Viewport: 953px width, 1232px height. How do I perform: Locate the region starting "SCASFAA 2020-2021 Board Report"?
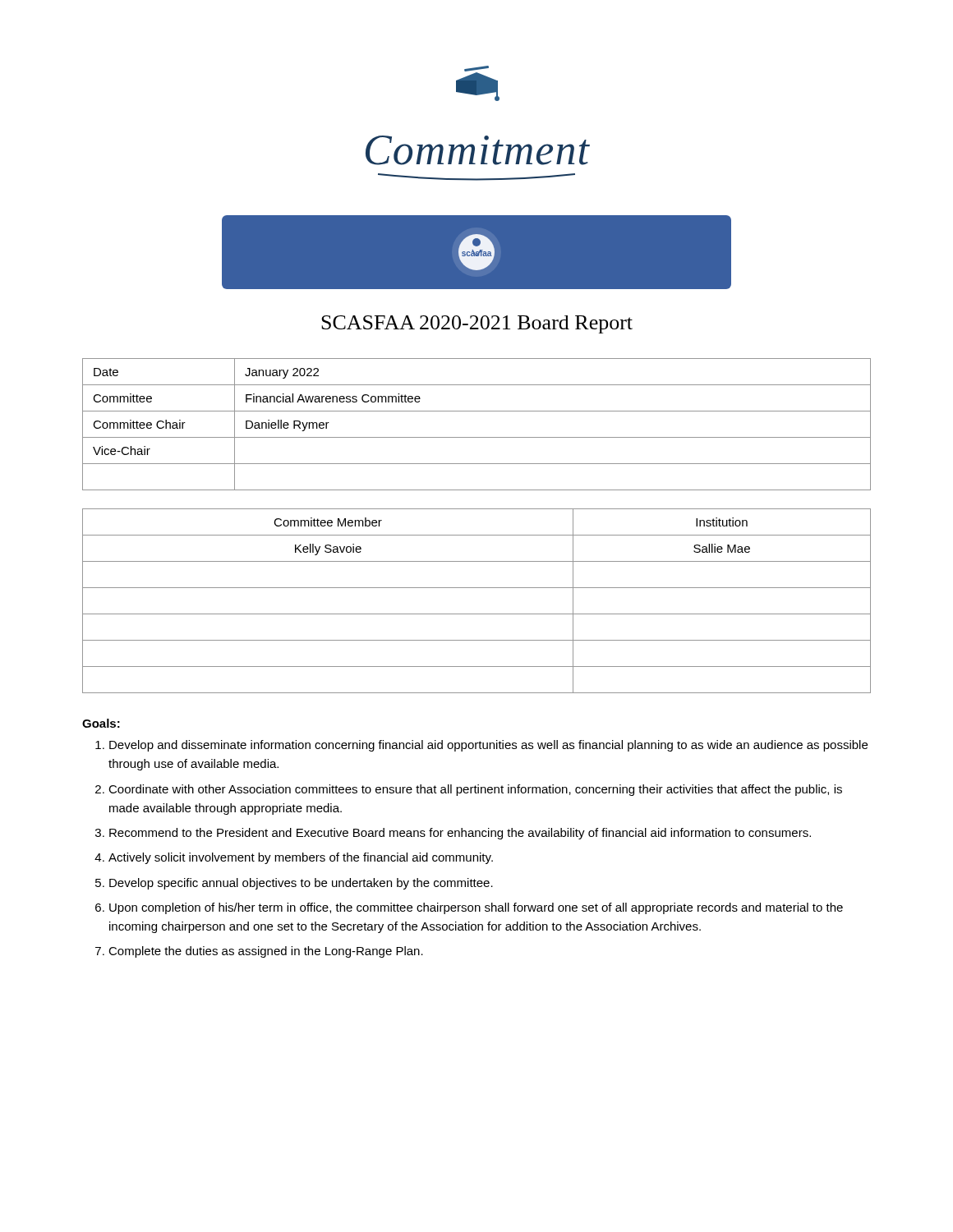point(476,323)
